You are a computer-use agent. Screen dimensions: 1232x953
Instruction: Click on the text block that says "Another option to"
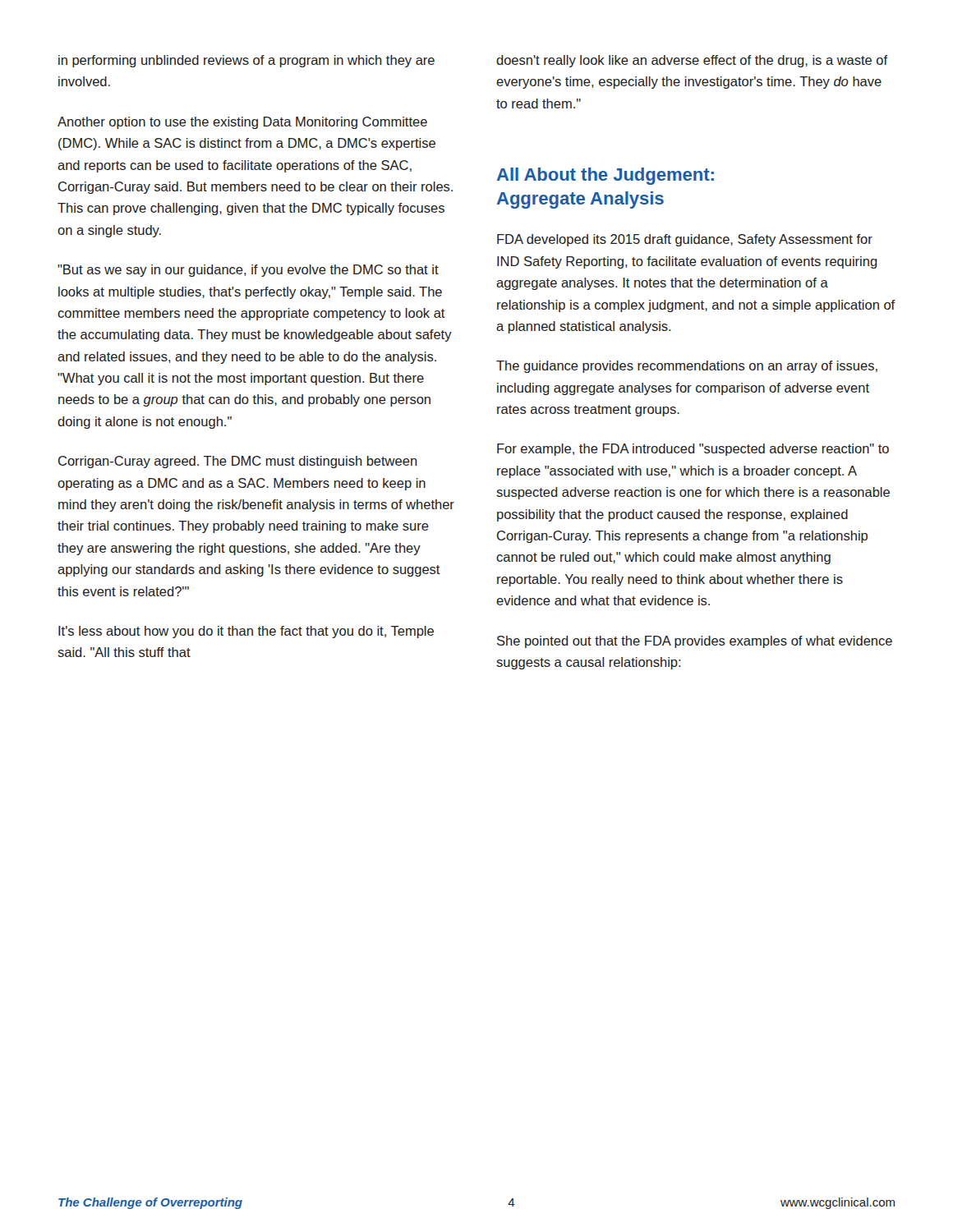click(x=256, y=176)
